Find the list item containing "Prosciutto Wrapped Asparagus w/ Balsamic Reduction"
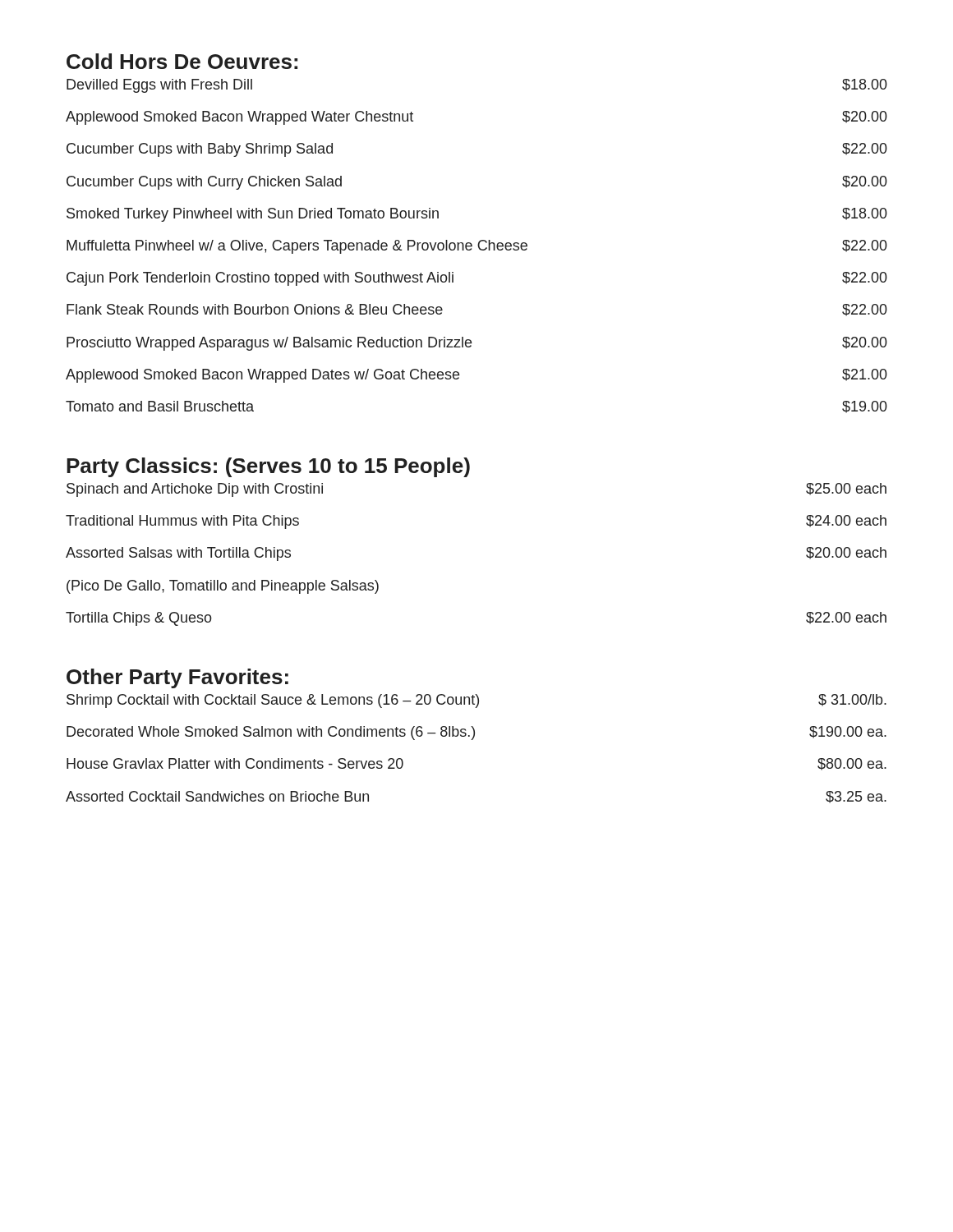 [476, 343]
